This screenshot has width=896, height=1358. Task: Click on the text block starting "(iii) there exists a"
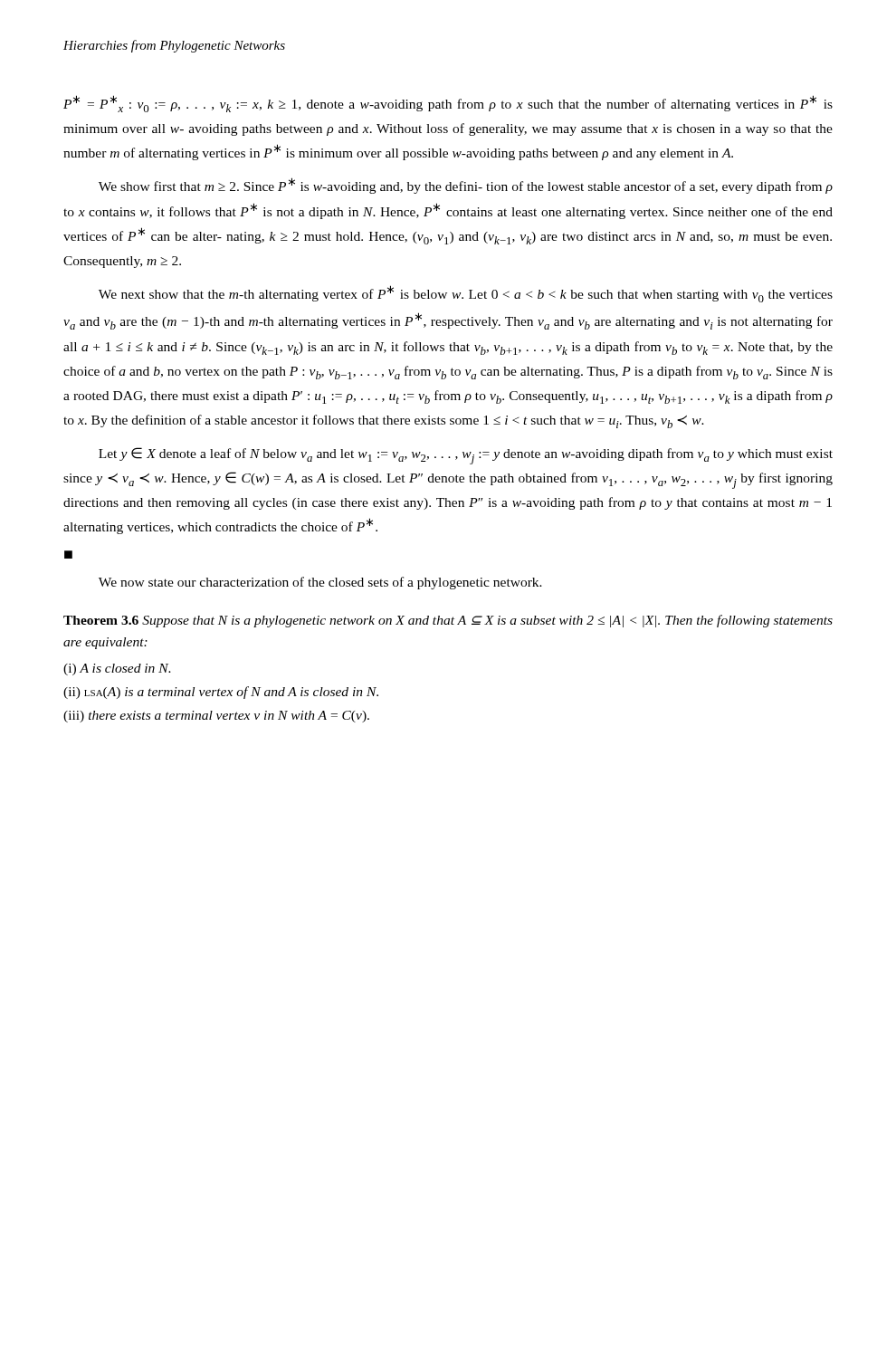(x=216, y=717)
